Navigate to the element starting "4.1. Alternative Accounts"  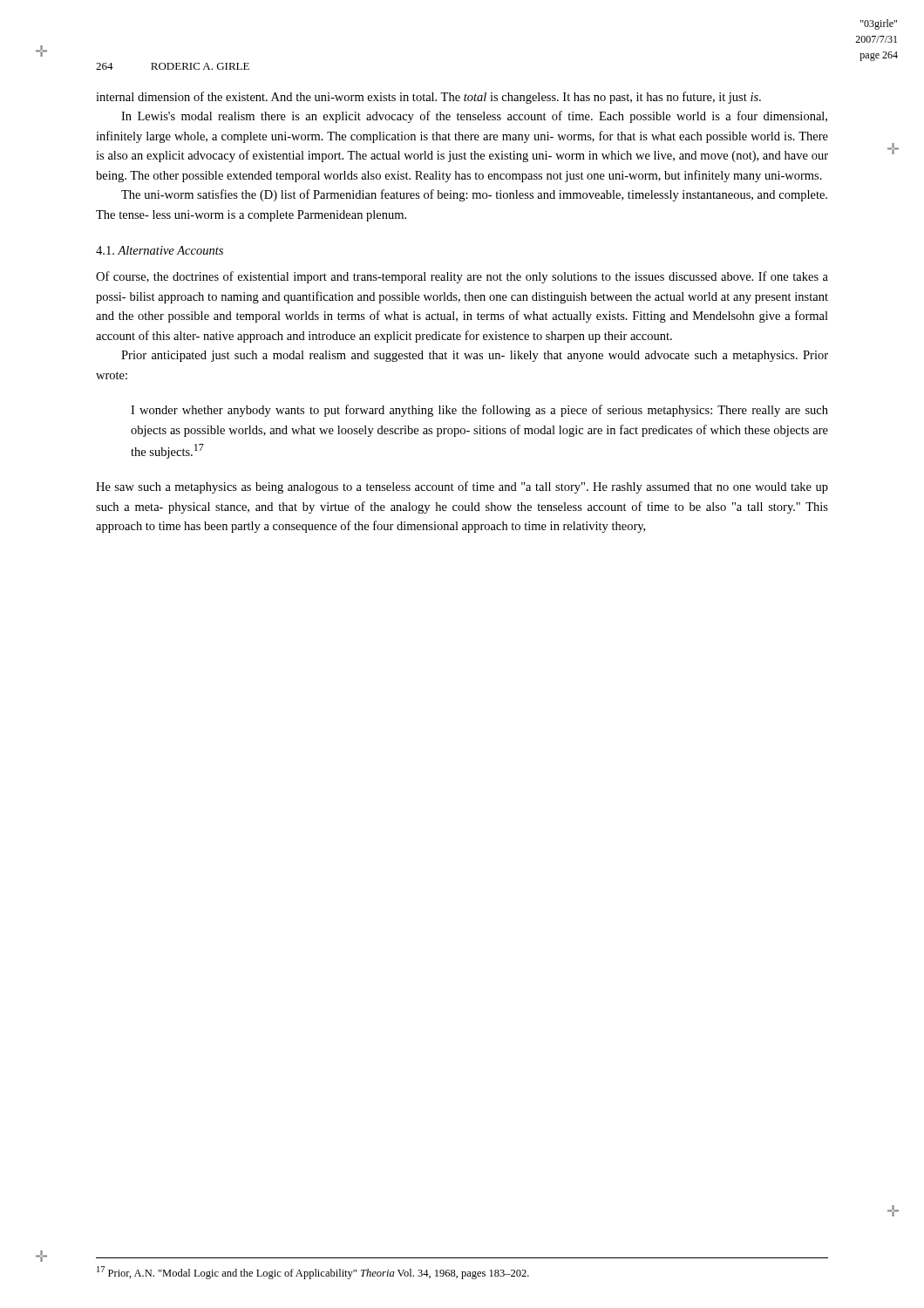pyautogui.click(x=160, y=251)
